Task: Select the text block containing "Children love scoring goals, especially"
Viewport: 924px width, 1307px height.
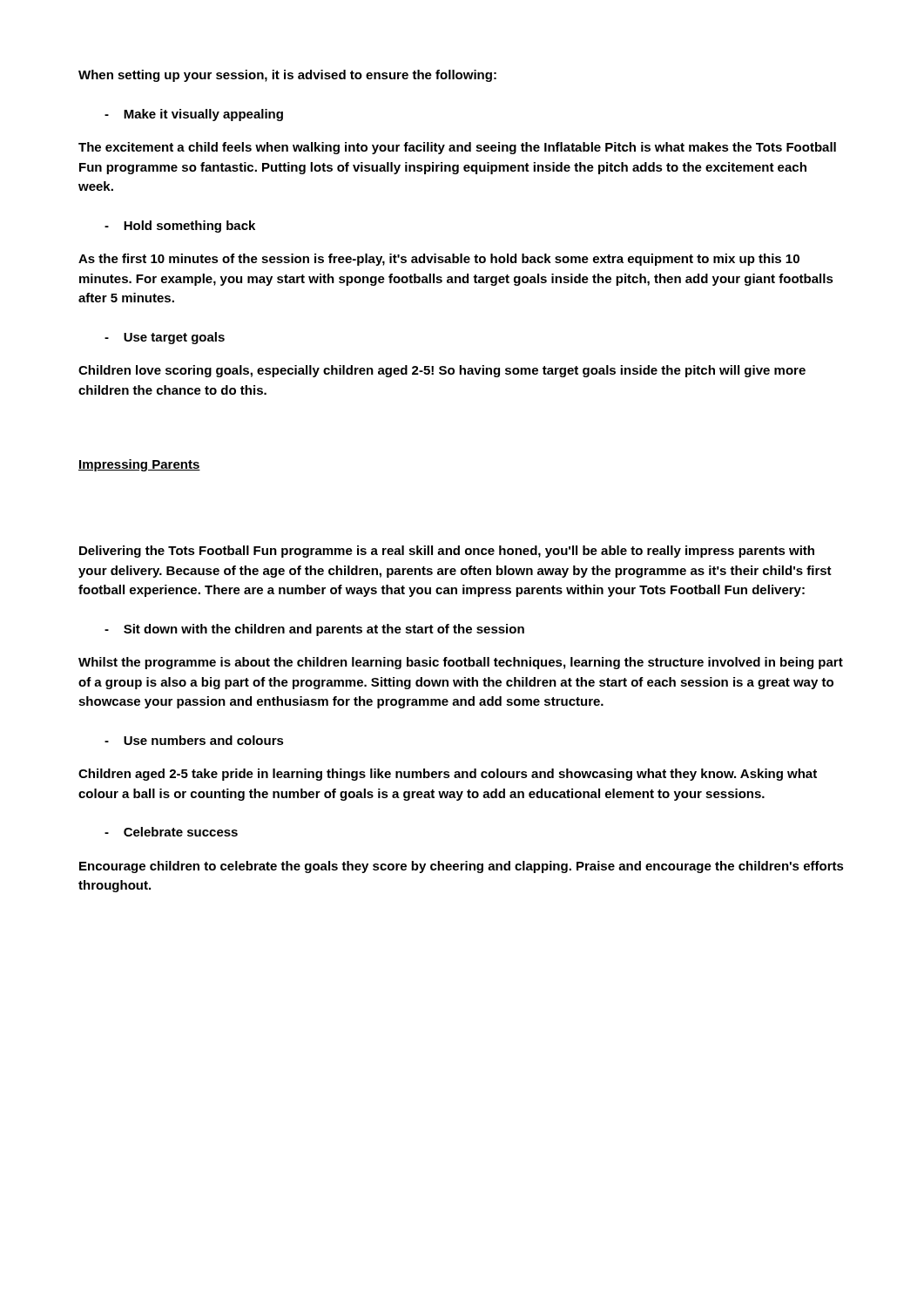Action: (462, 380)
